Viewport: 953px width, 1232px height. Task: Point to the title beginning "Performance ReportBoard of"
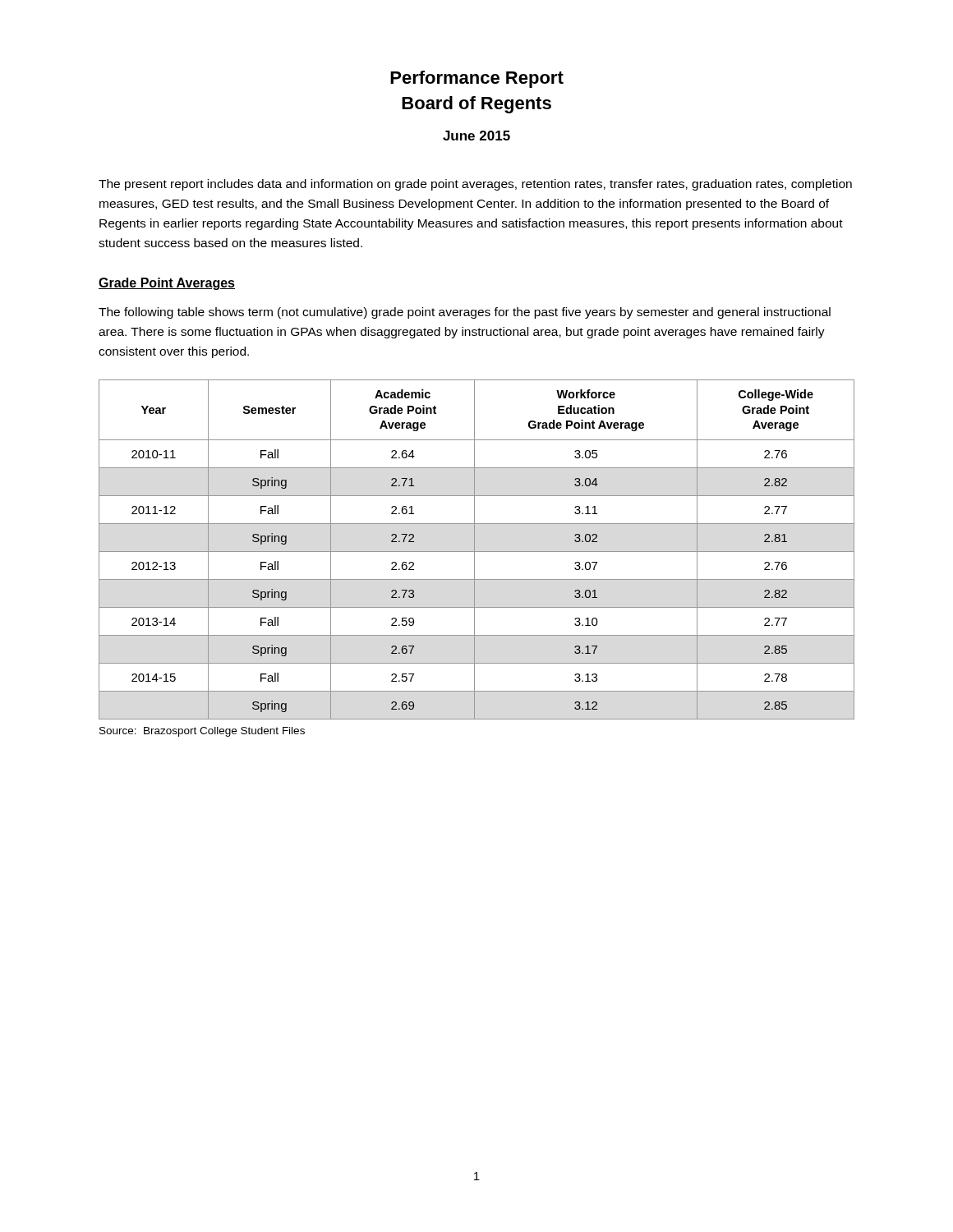tap(476, 91)
